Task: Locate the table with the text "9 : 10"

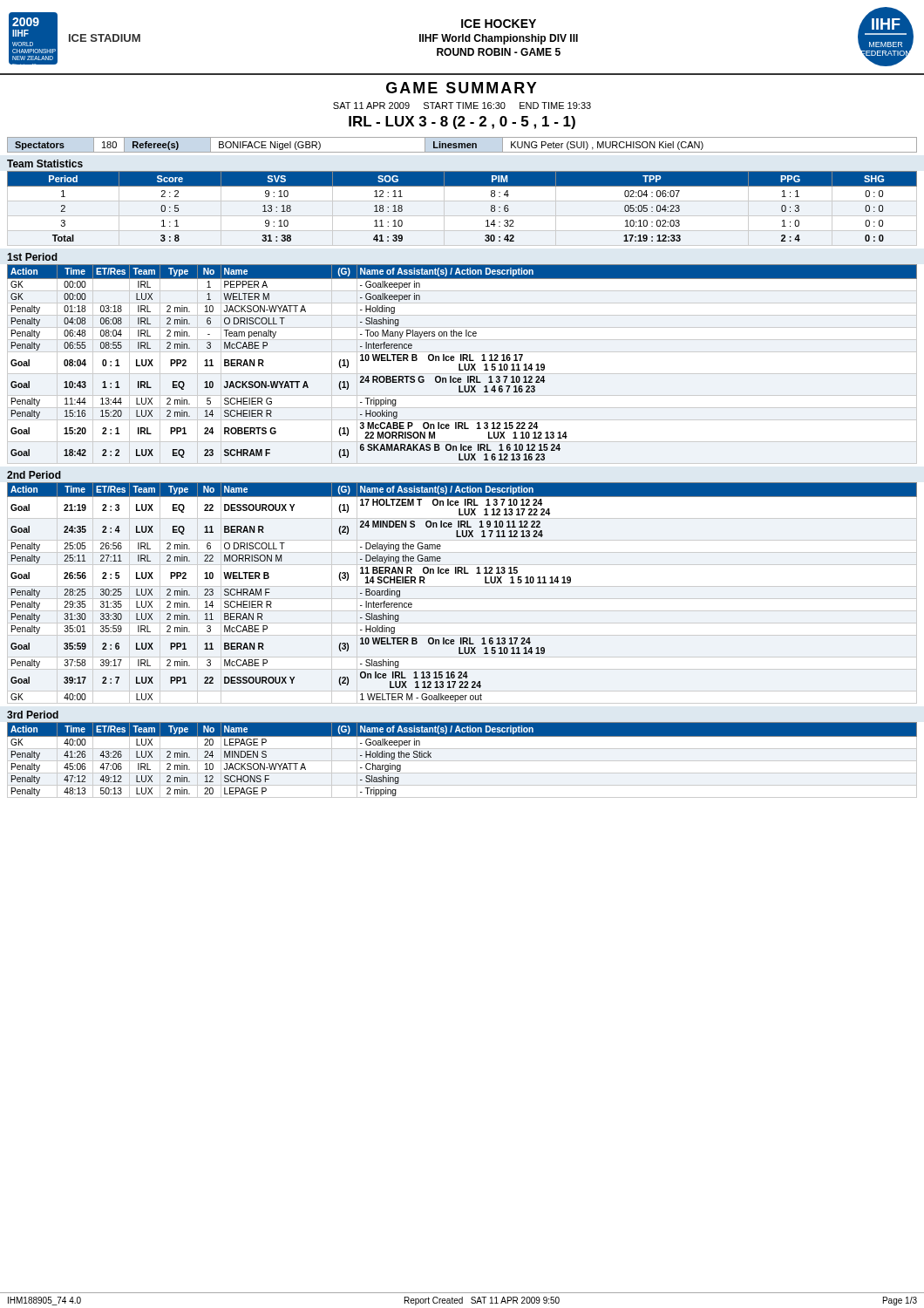Action: pyautogui.click(x=462, y=208)
